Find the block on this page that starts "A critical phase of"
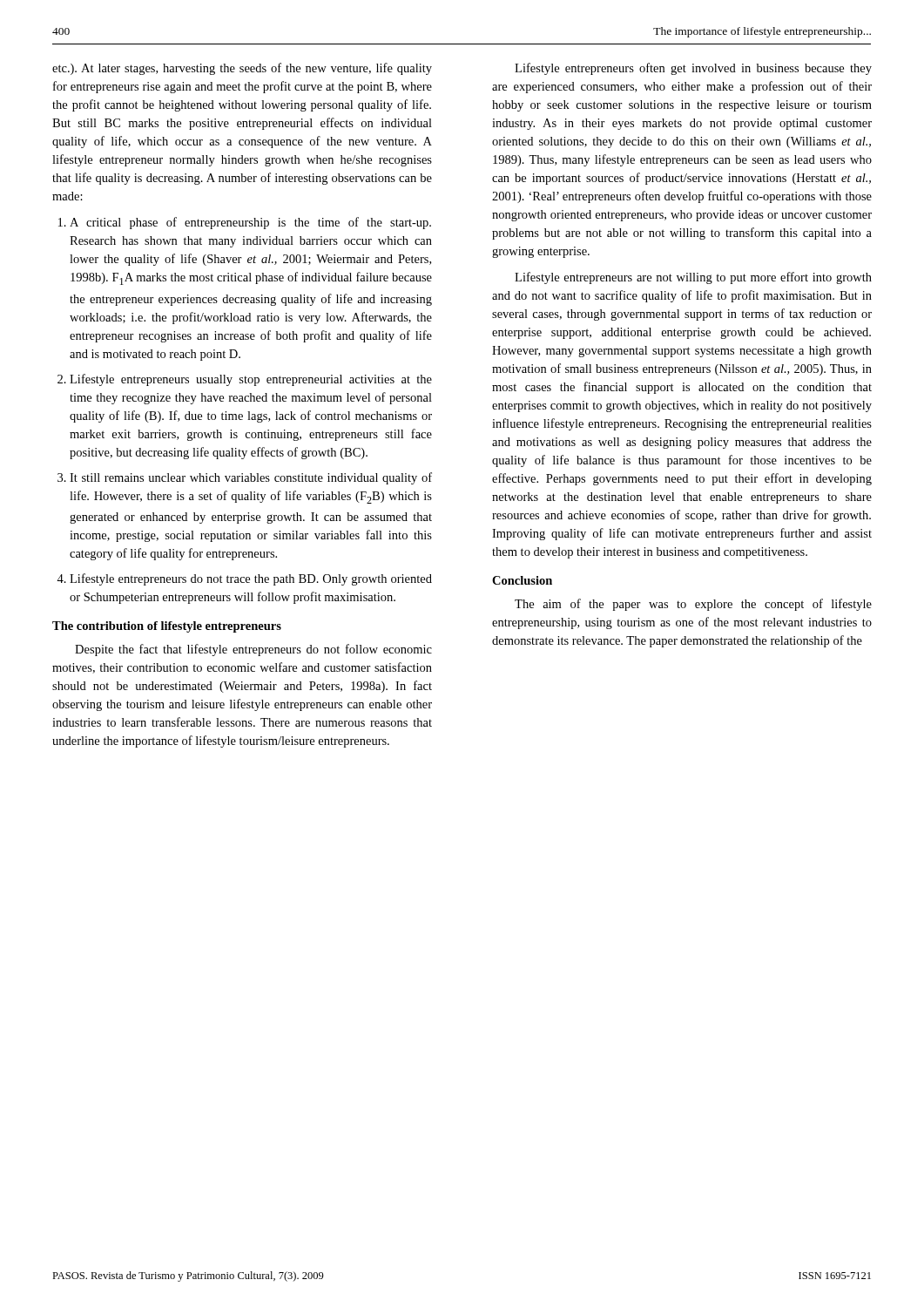 (242, 288)
